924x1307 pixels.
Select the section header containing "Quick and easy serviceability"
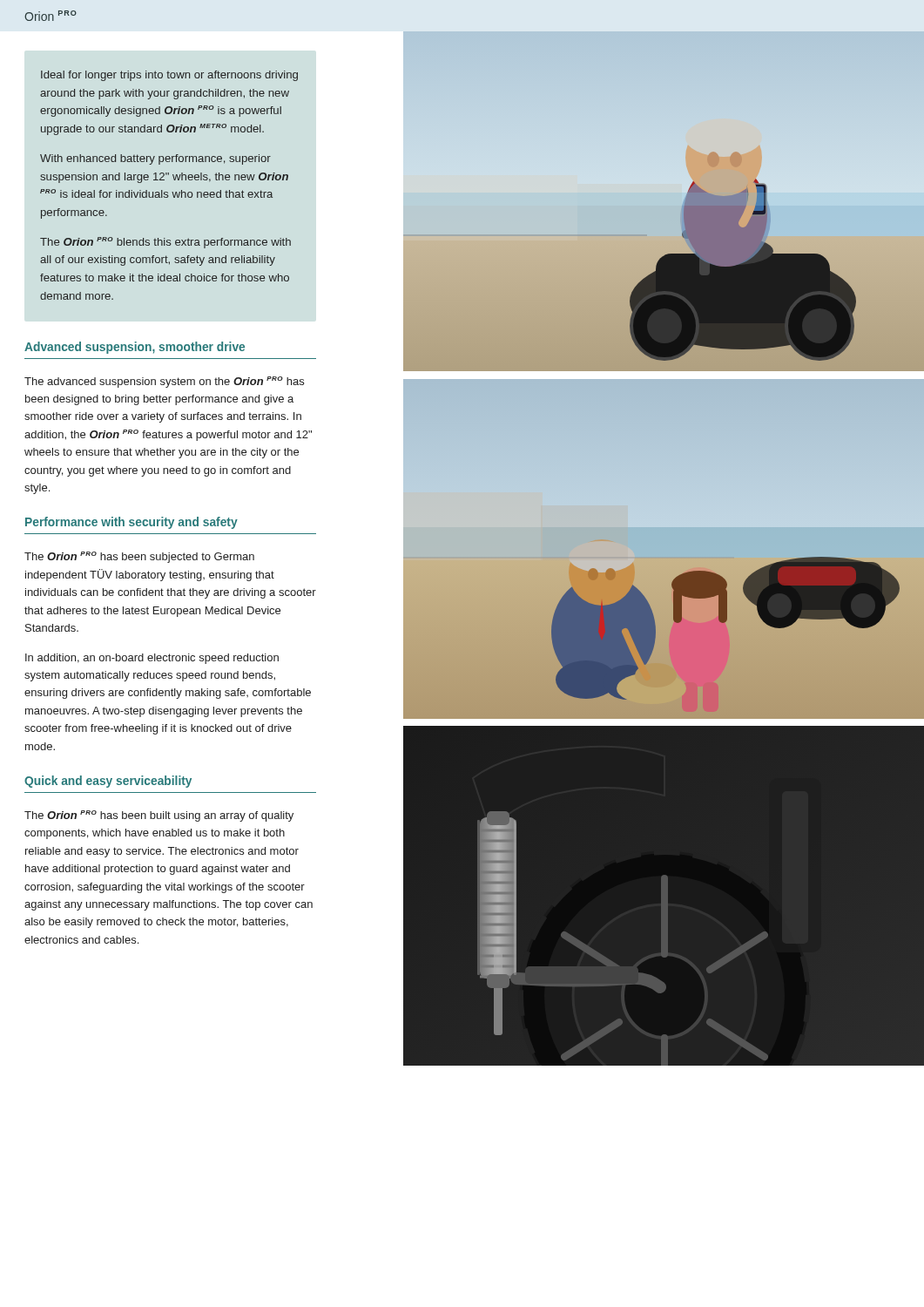108,781
